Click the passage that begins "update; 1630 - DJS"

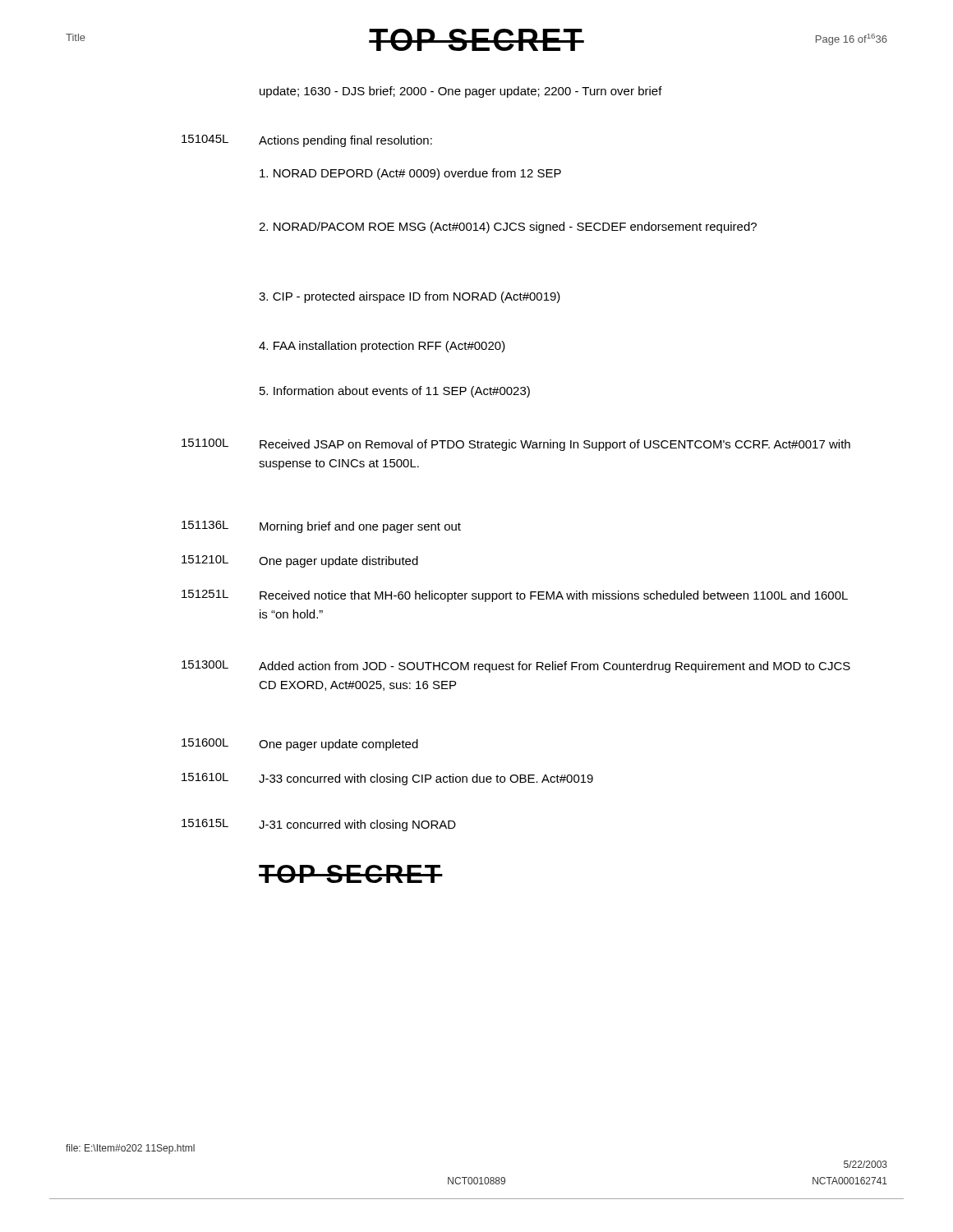(460, 91)
